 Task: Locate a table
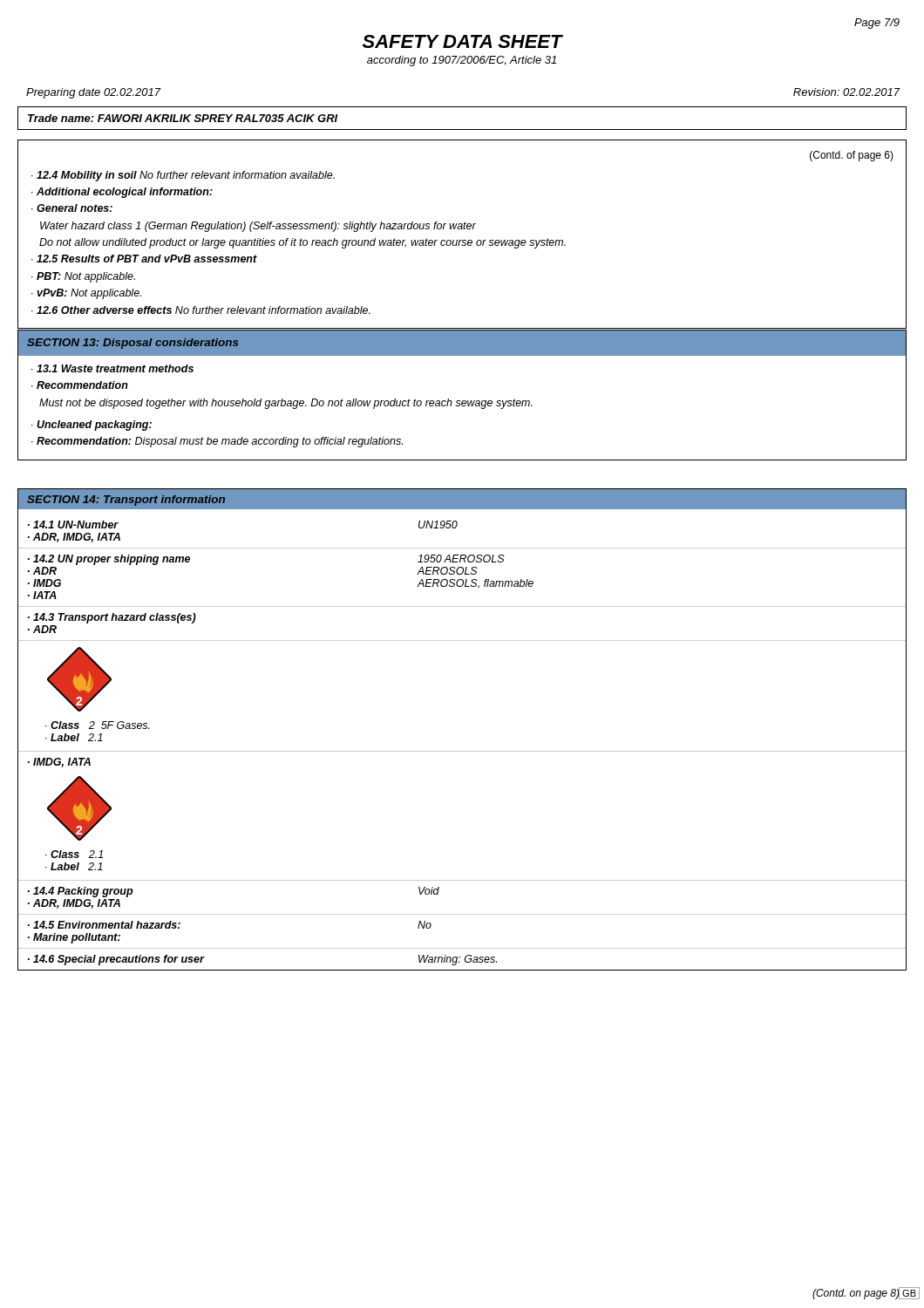[x=462, y=742]
